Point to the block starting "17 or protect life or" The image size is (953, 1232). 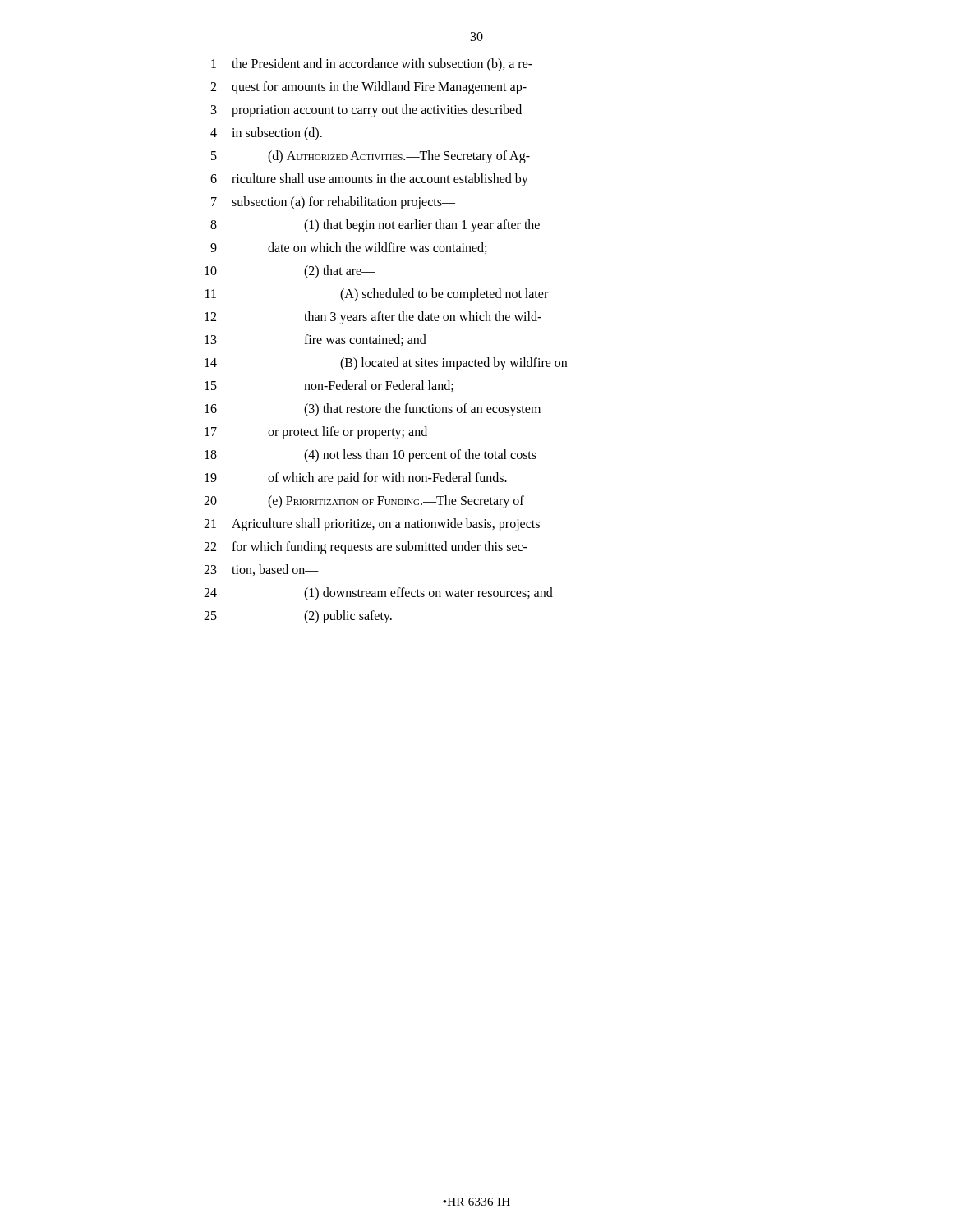pos(316,433)
